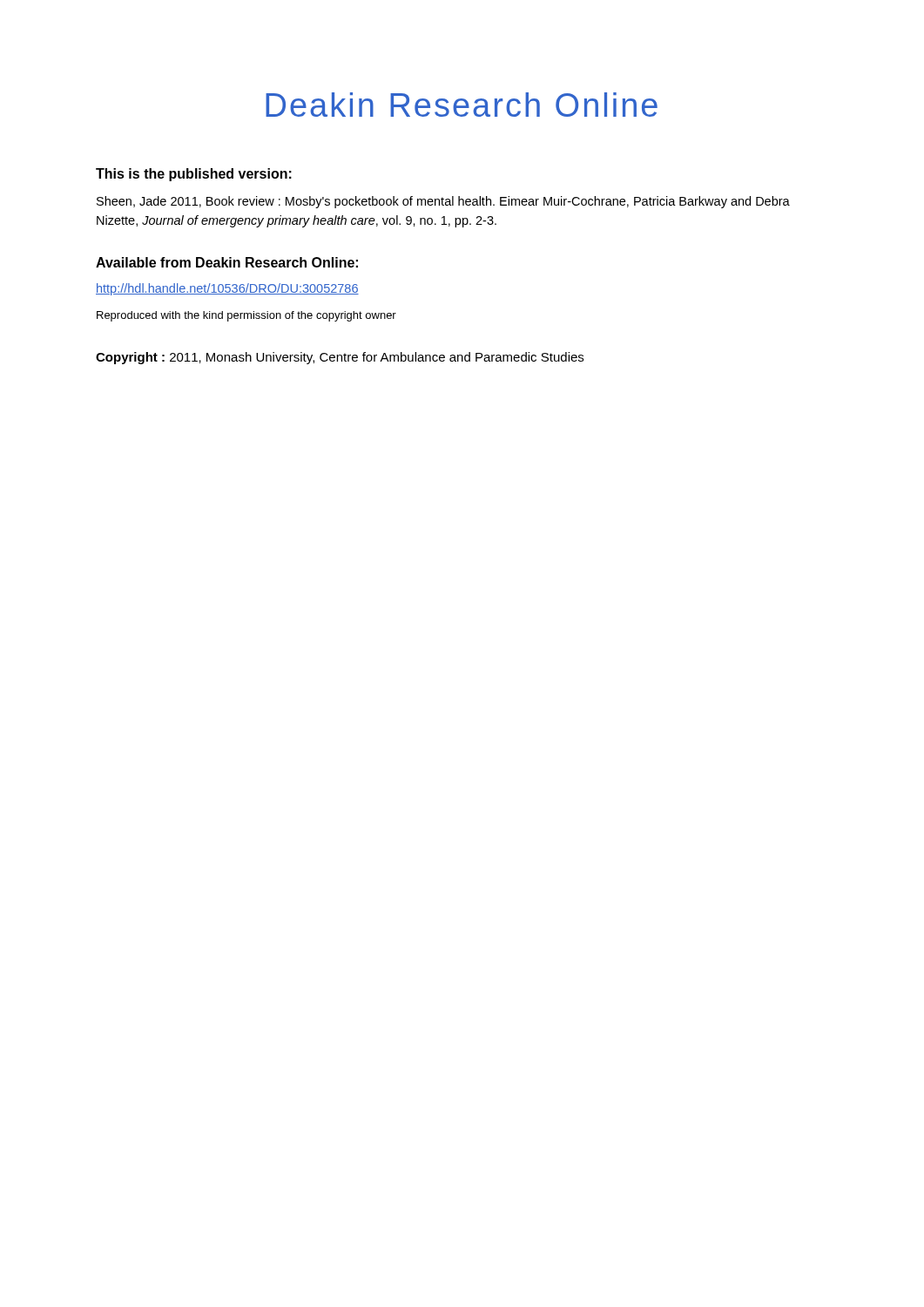Navigate to the text starting "Available from Deakin"
This screenshot has width=924, height=1307.
pos(228,262)
